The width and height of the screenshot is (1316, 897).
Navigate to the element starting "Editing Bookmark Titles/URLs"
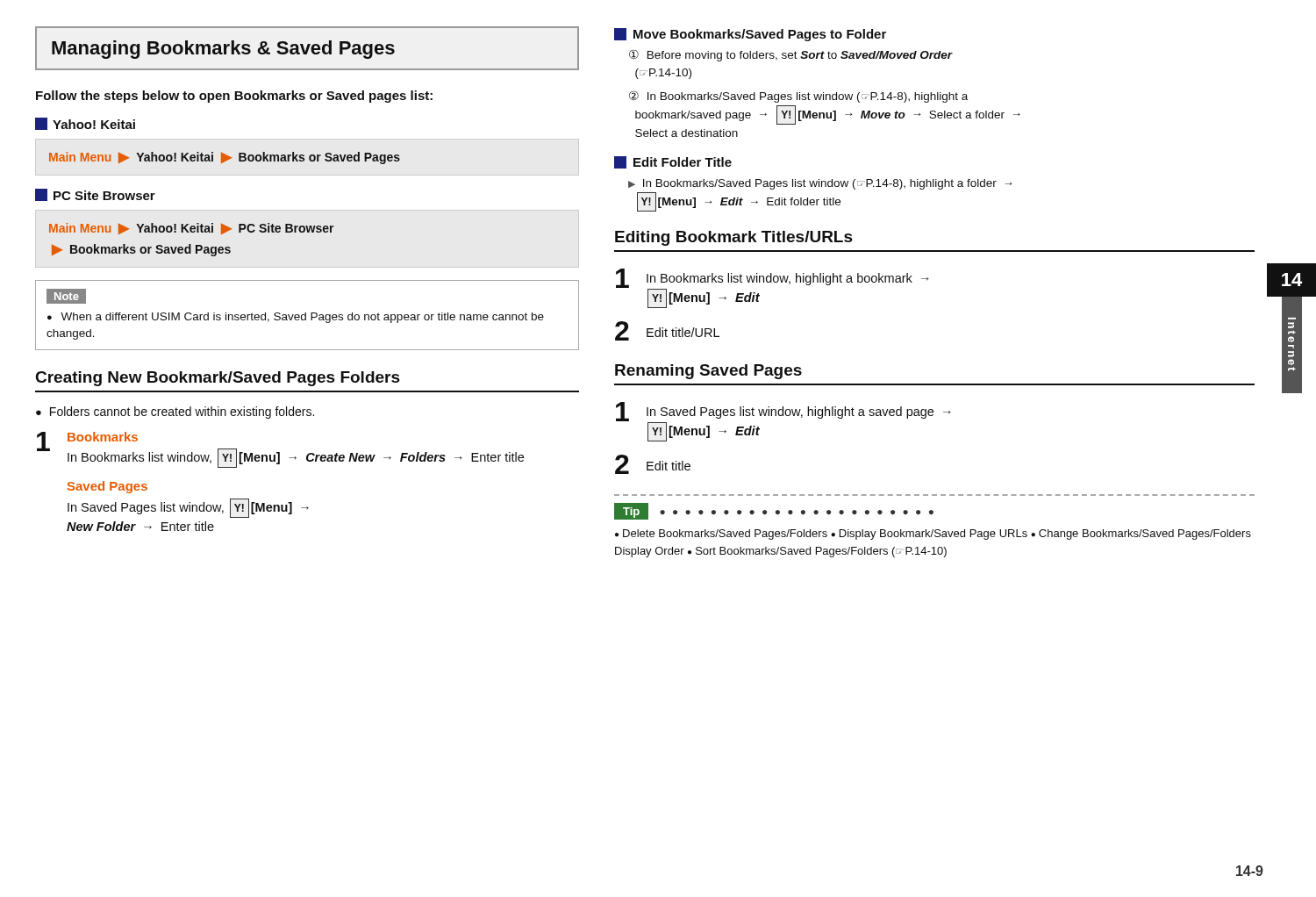click(x=733, y=237)
